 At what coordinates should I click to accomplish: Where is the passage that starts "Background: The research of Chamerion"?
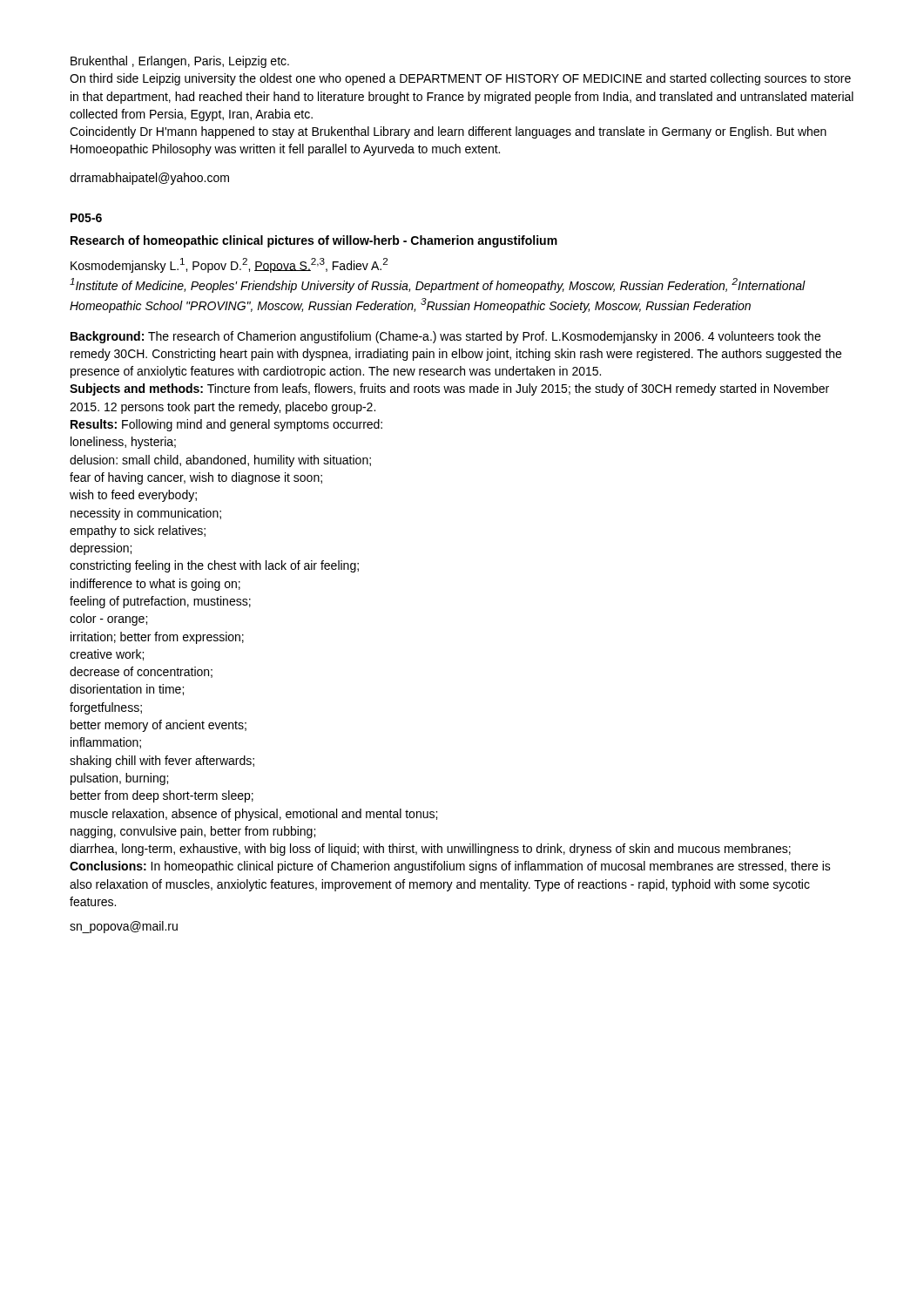coord(445,337)
